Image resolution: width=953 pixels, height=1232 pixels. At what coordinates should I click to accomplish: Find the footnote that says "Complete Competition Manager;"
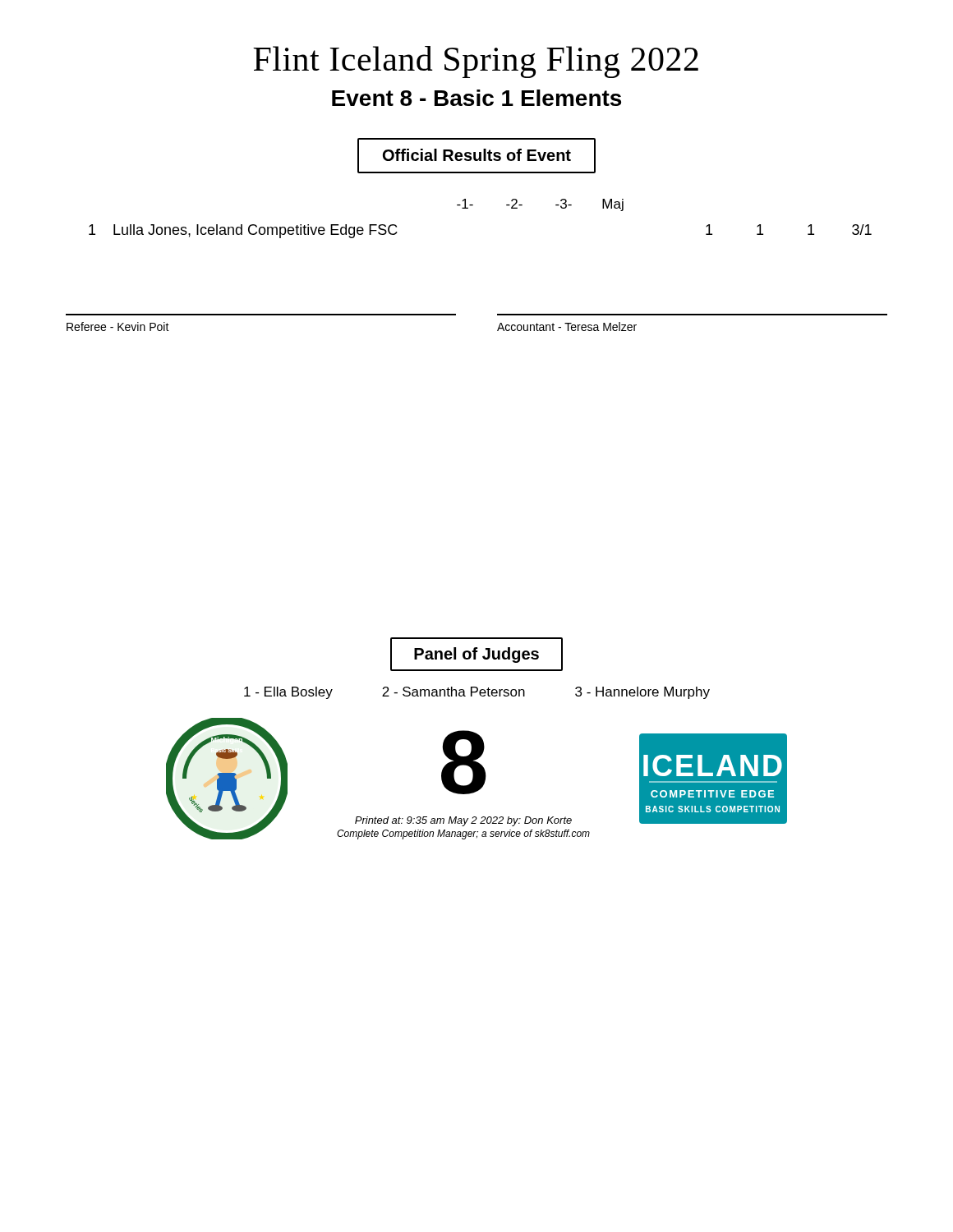(x=463, y=834)
